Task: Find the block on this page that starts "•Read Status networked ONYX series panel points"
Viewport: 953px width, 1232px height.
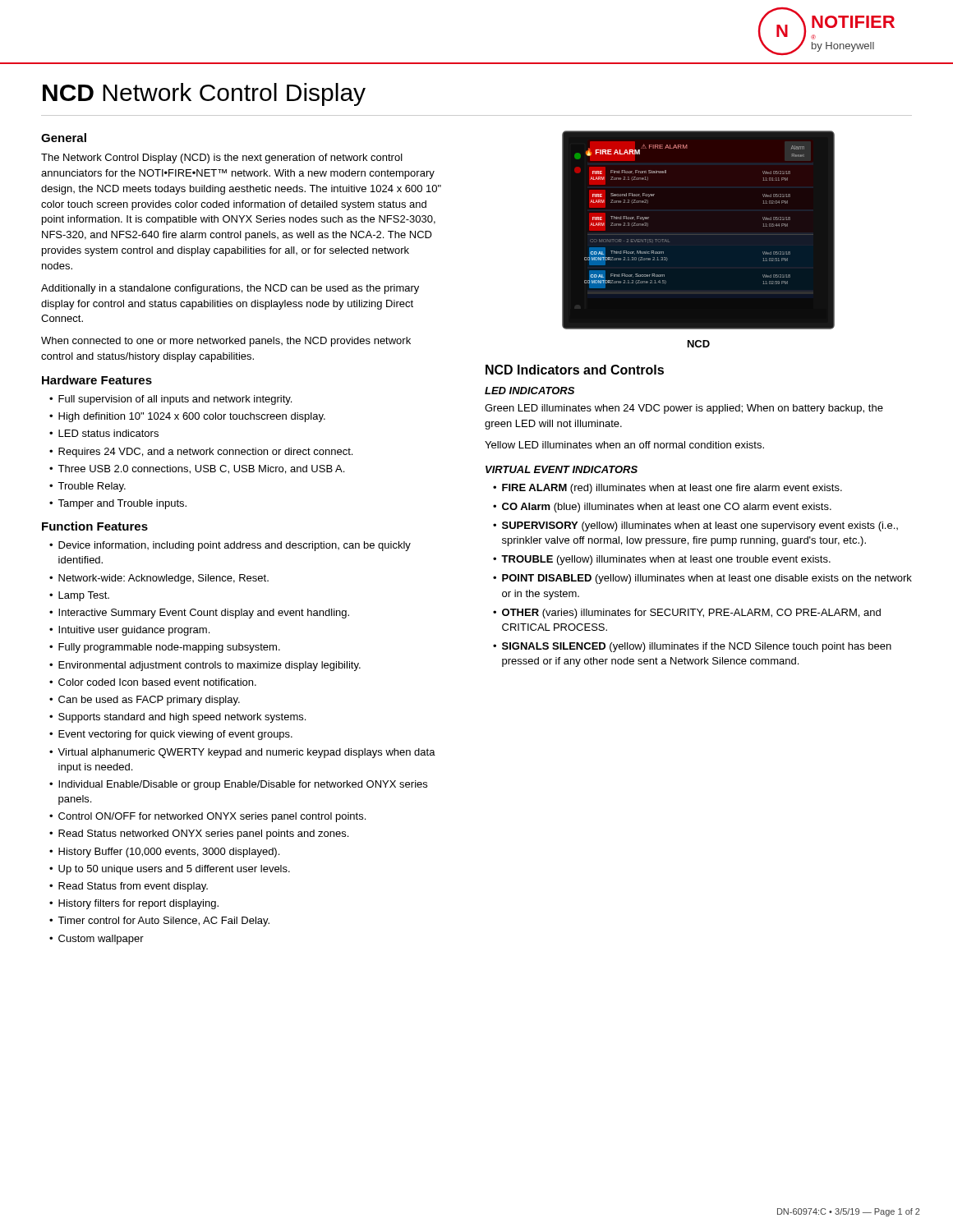Action: click(199, 834)
